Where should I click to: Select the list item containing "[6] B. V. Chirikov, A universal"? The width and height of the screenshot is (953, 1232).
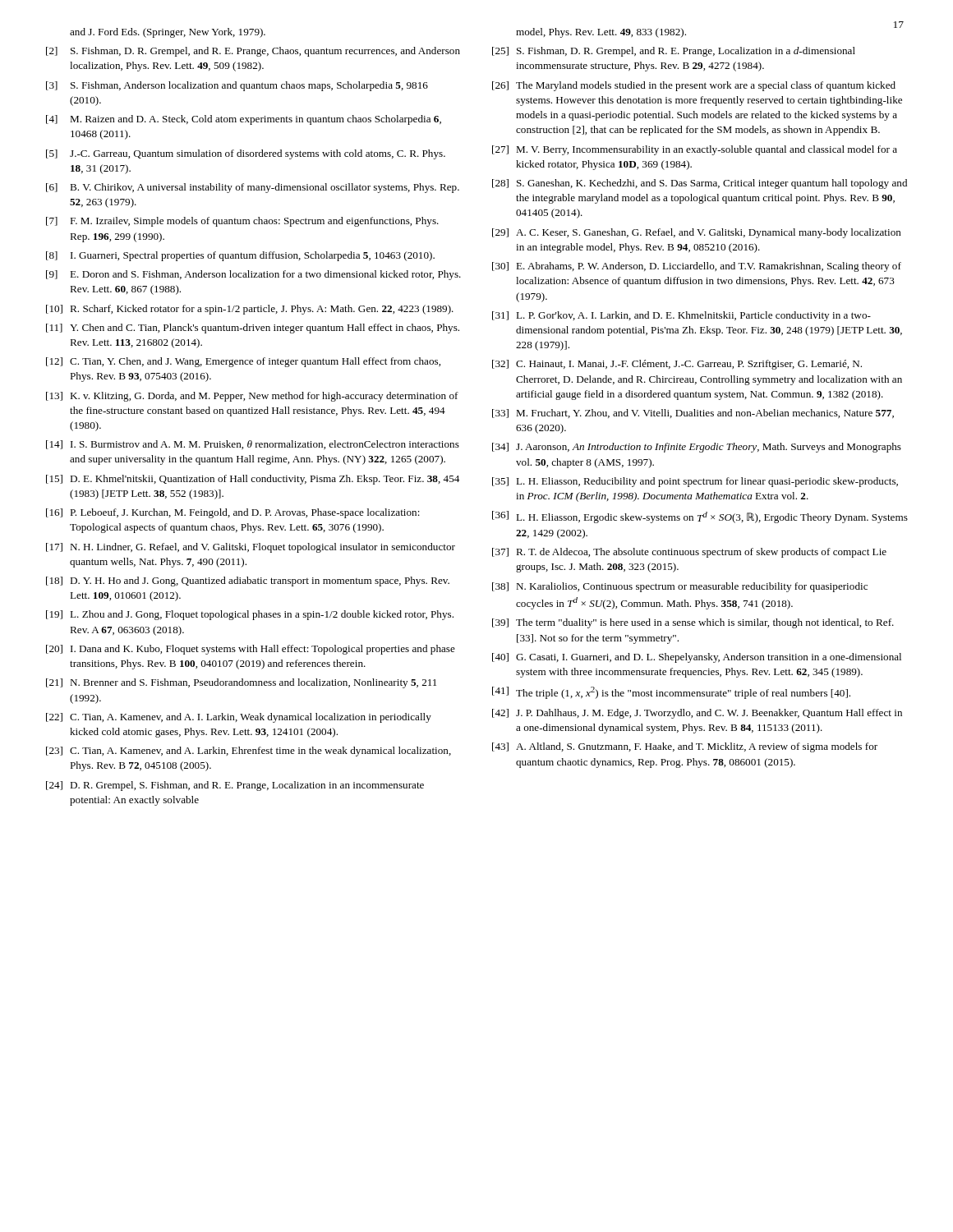[x=253, y=195]
